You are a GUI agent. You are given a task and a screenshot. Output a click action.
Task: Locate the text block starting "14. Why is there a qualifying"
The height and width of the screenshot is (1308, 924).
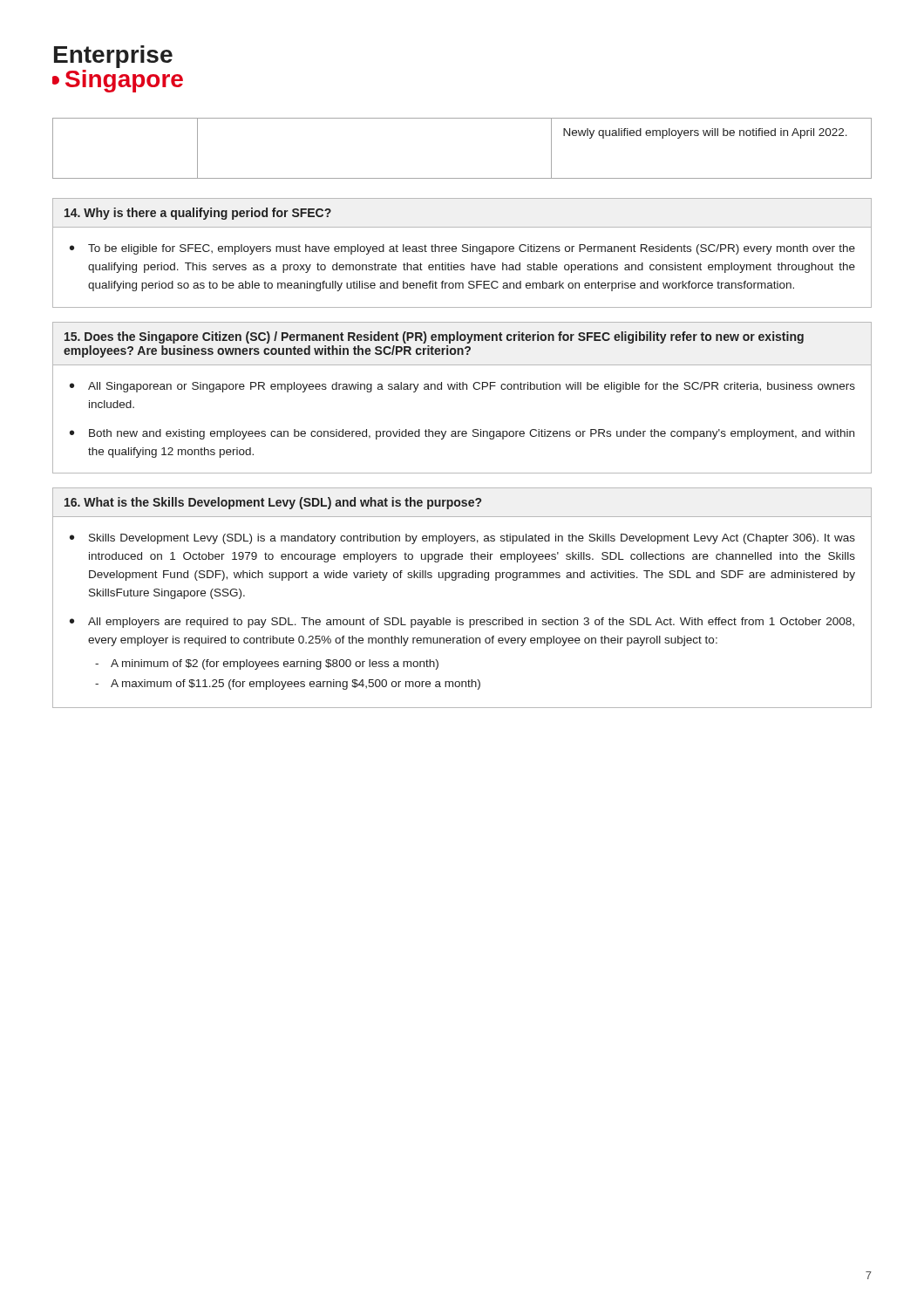(198, 213)
